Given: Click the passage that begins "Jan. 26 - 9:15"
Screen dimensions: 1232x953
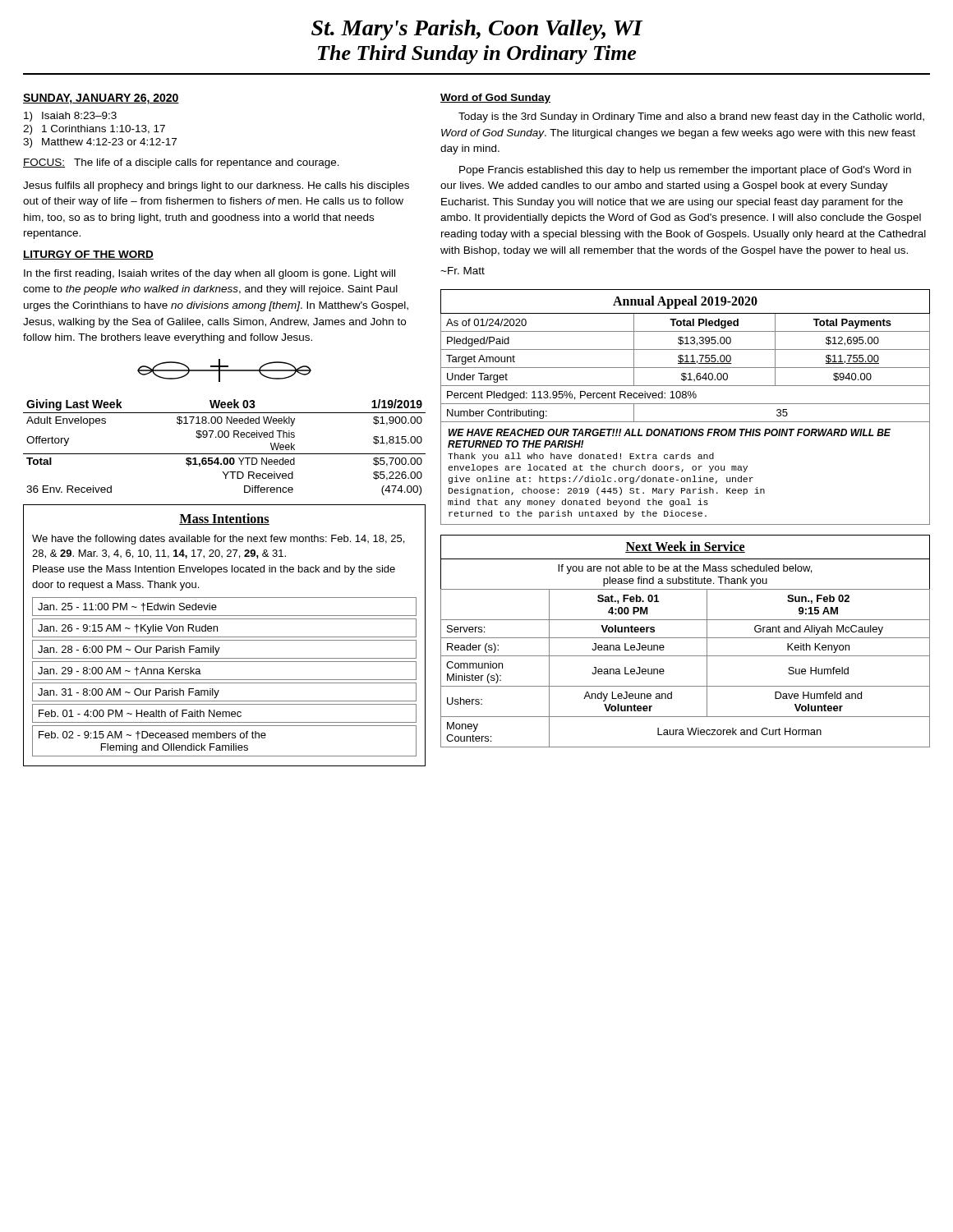Looking at the screenshot, I should coord(128,628).
